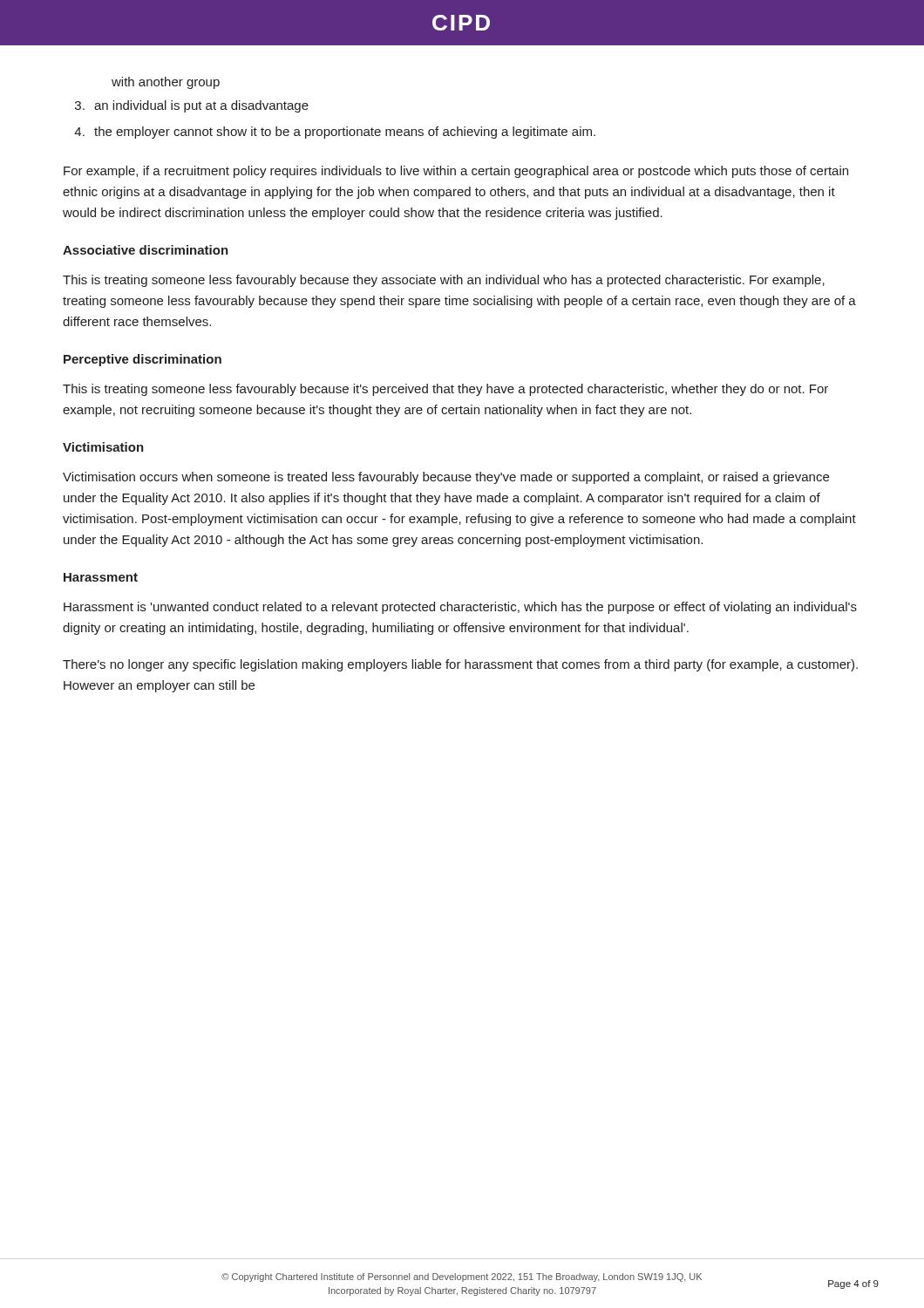Click on the element starting "Harassment is 'unwanted conduct related to a"
The image size is (924, 1308).
(460, 617)
